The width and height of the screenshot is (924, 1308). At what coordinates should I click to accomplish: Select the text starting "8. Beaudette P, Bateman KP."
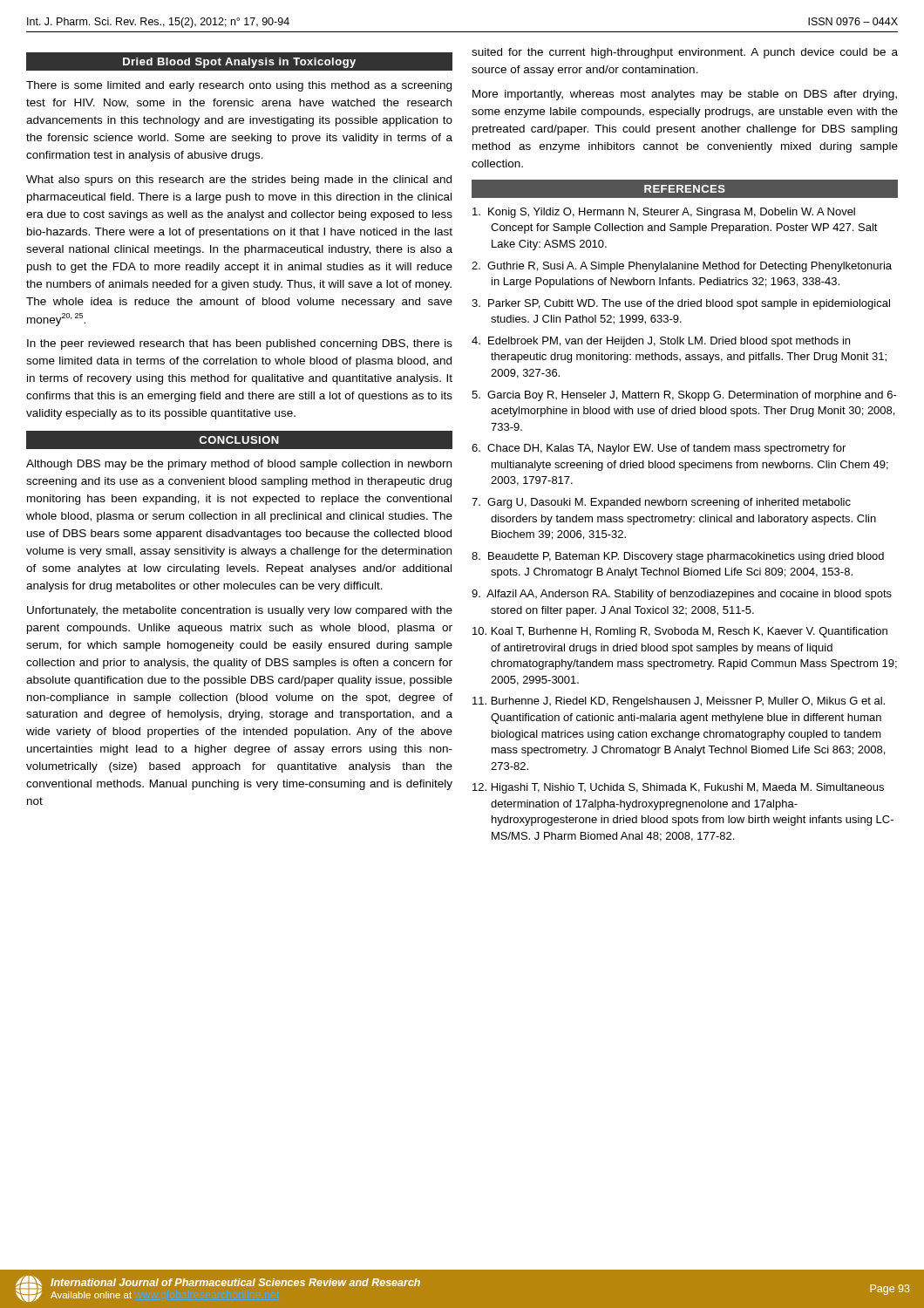click(678, 564)
